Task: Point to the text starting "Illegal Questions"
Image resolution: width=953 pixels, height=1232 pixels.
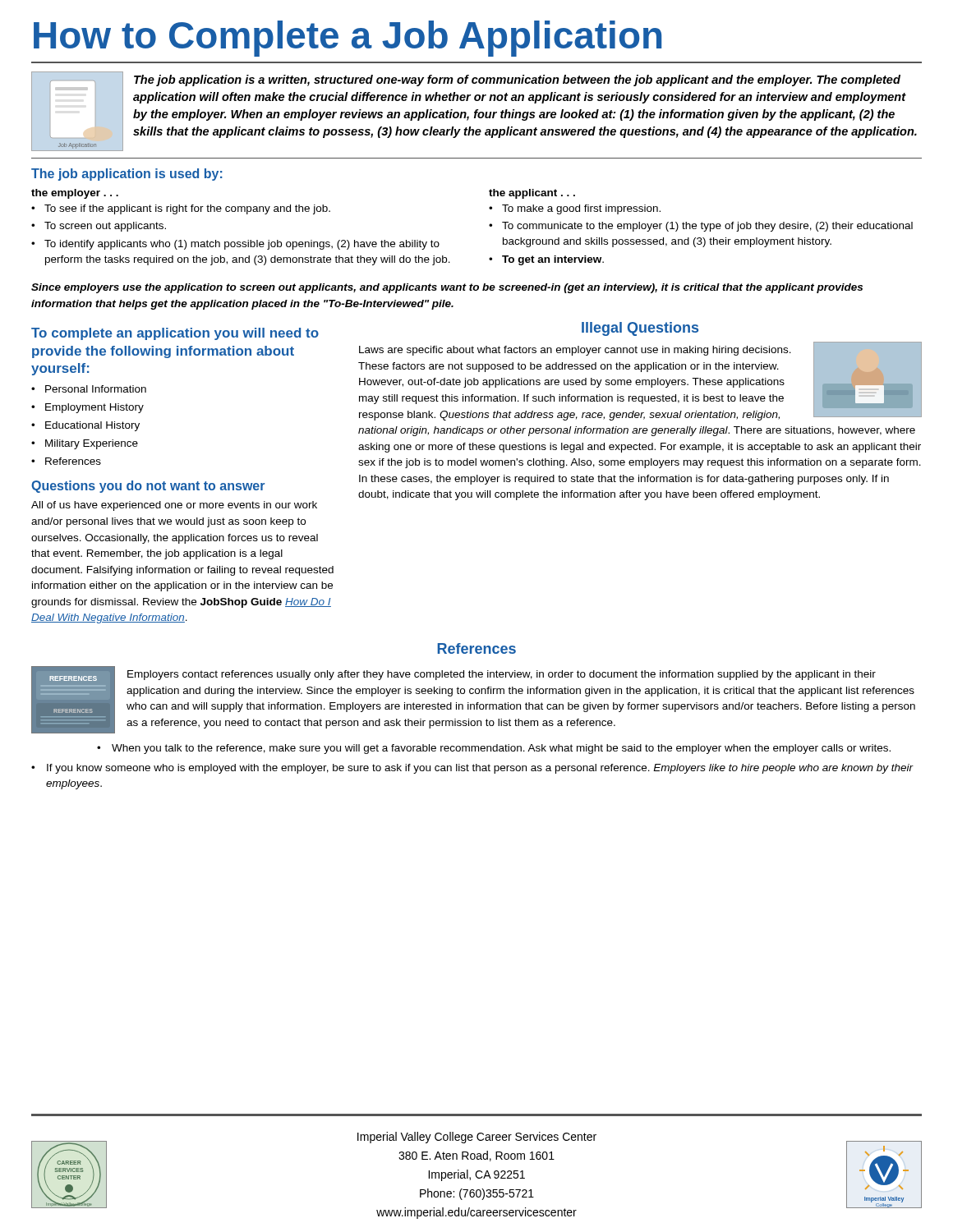Action: (640, 328)
